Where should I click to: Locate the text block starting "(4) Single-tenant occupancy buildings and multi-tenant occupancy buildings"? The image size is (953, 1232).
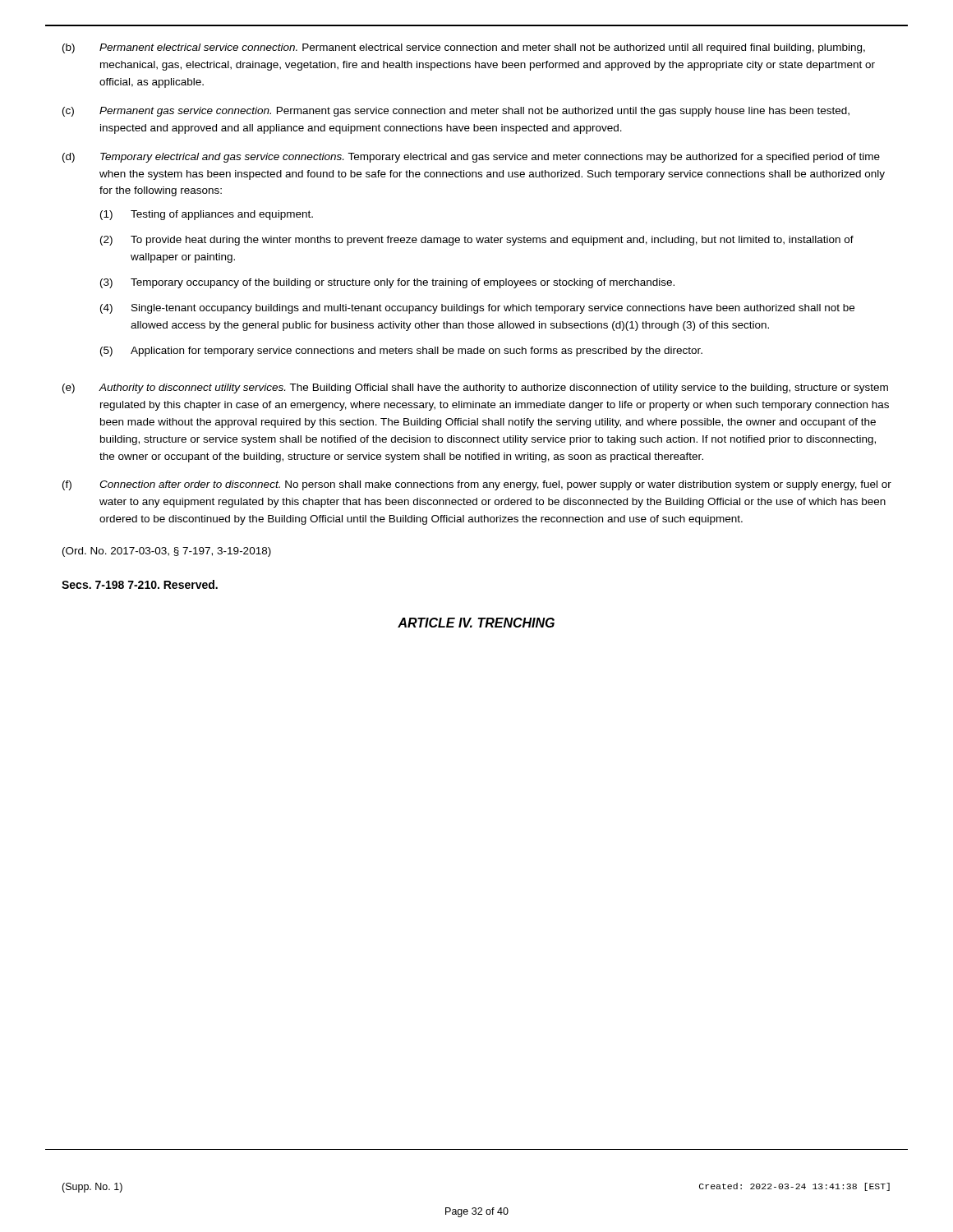pos(495,317)
